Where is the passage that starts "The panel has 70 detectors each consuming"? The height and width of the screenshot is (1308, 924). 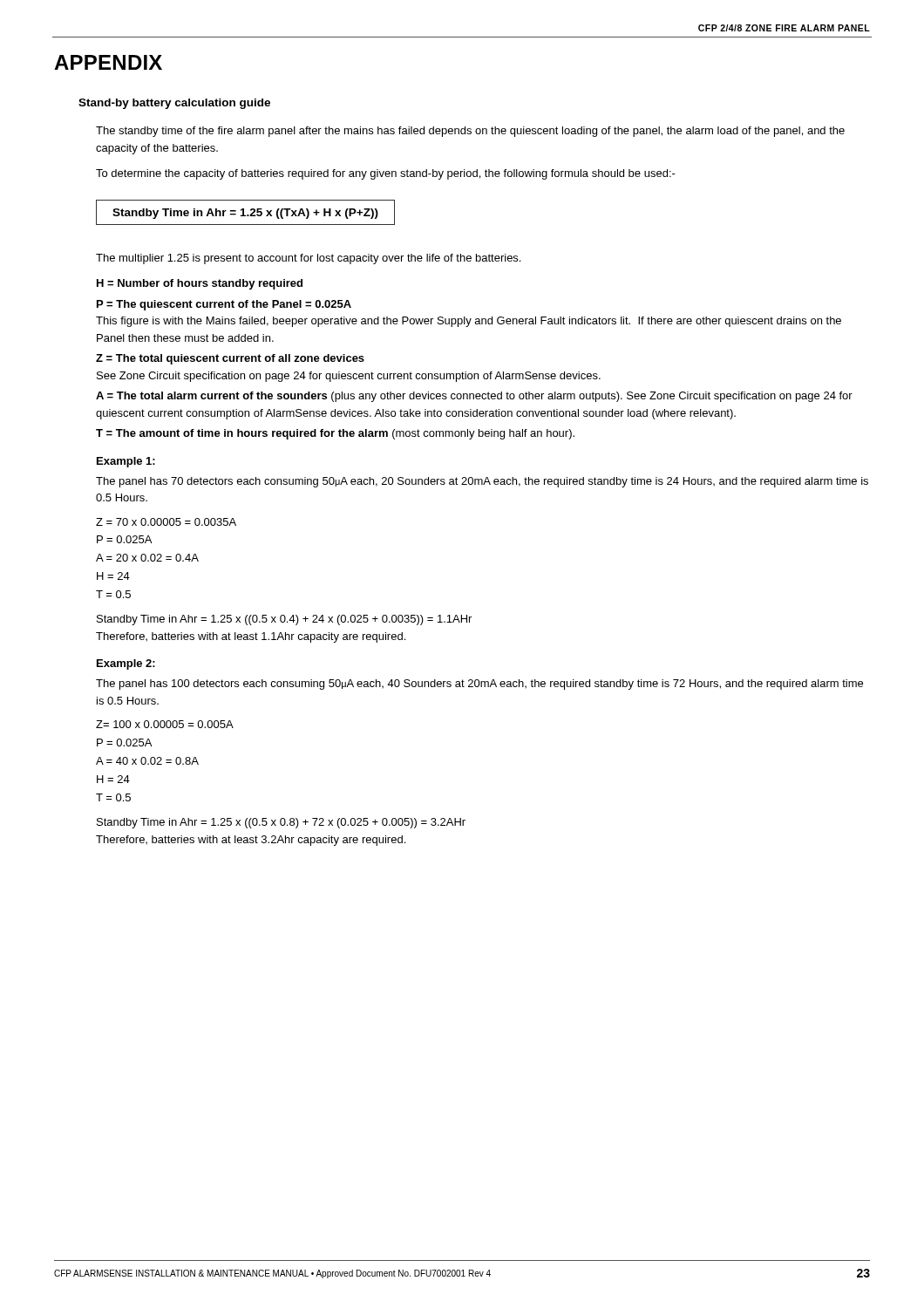pyautogui.click(x=482, y=489)
